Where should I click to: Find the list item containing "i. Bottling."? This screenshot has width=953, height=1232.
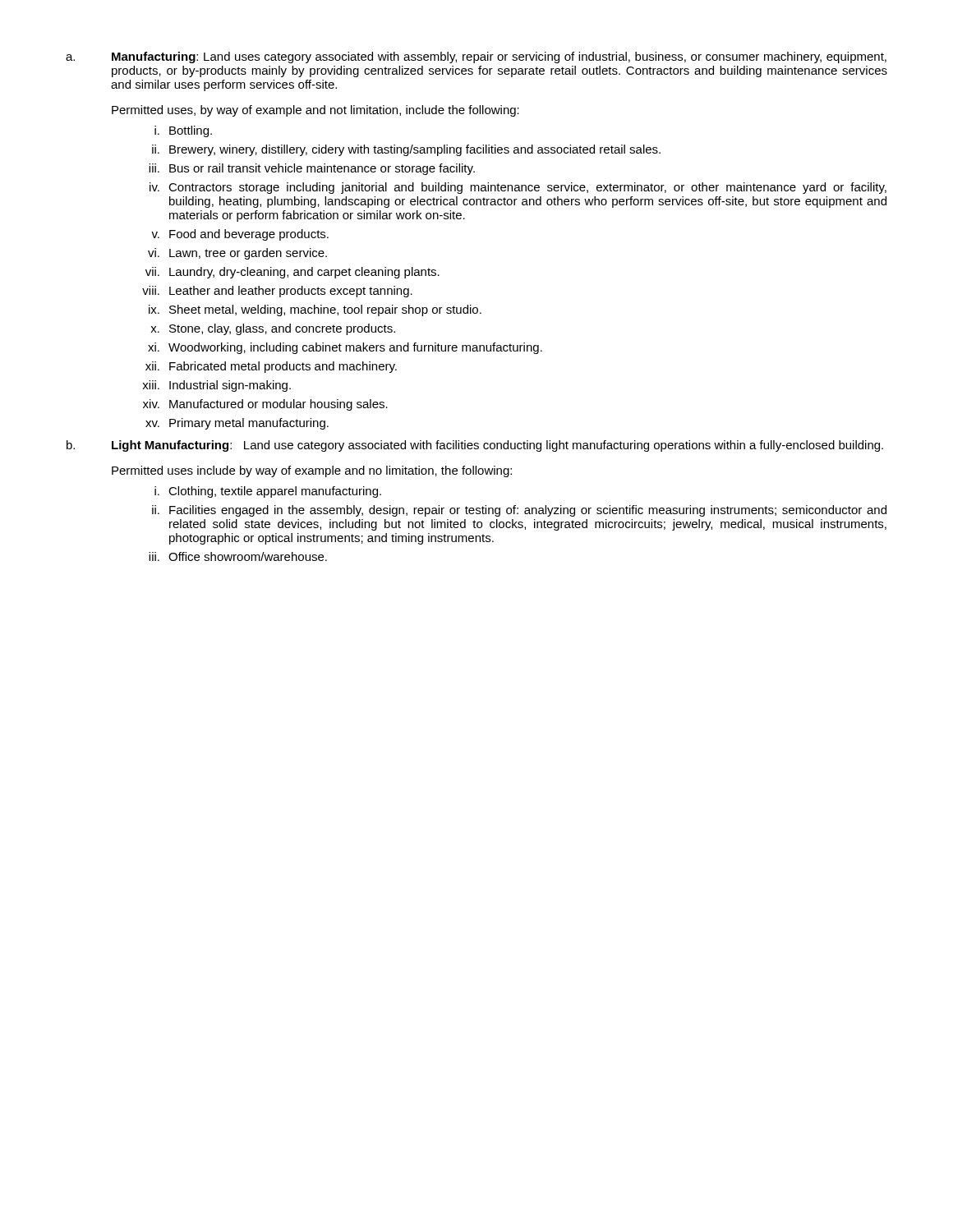click(x=183, y=131)
